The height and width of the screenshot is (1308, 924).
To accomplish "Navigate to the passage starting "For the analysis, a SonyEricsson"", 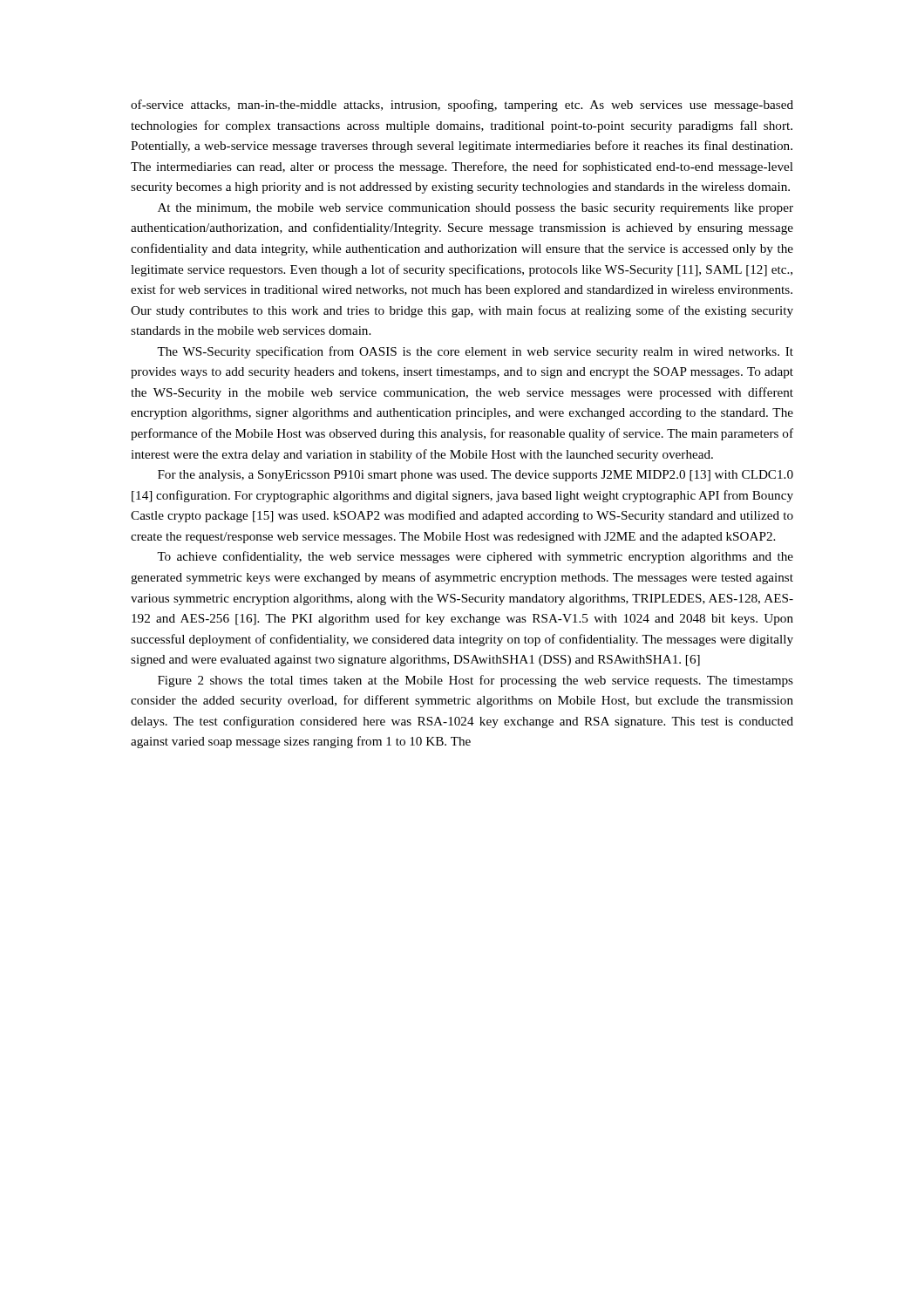I will click(462, 505).
